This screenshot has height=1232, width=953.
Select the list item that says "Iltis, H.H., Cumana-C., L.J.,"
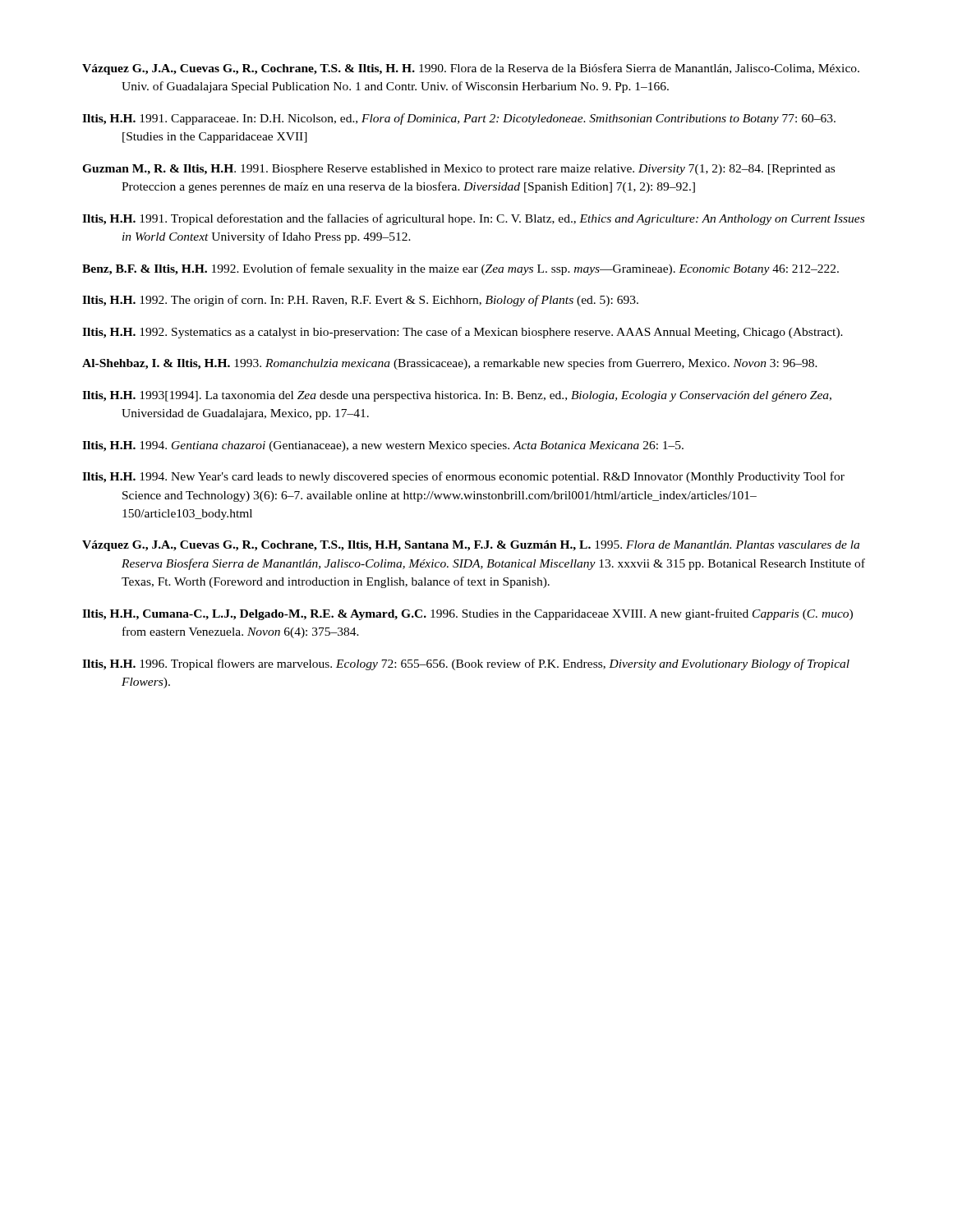pos(468,622)
